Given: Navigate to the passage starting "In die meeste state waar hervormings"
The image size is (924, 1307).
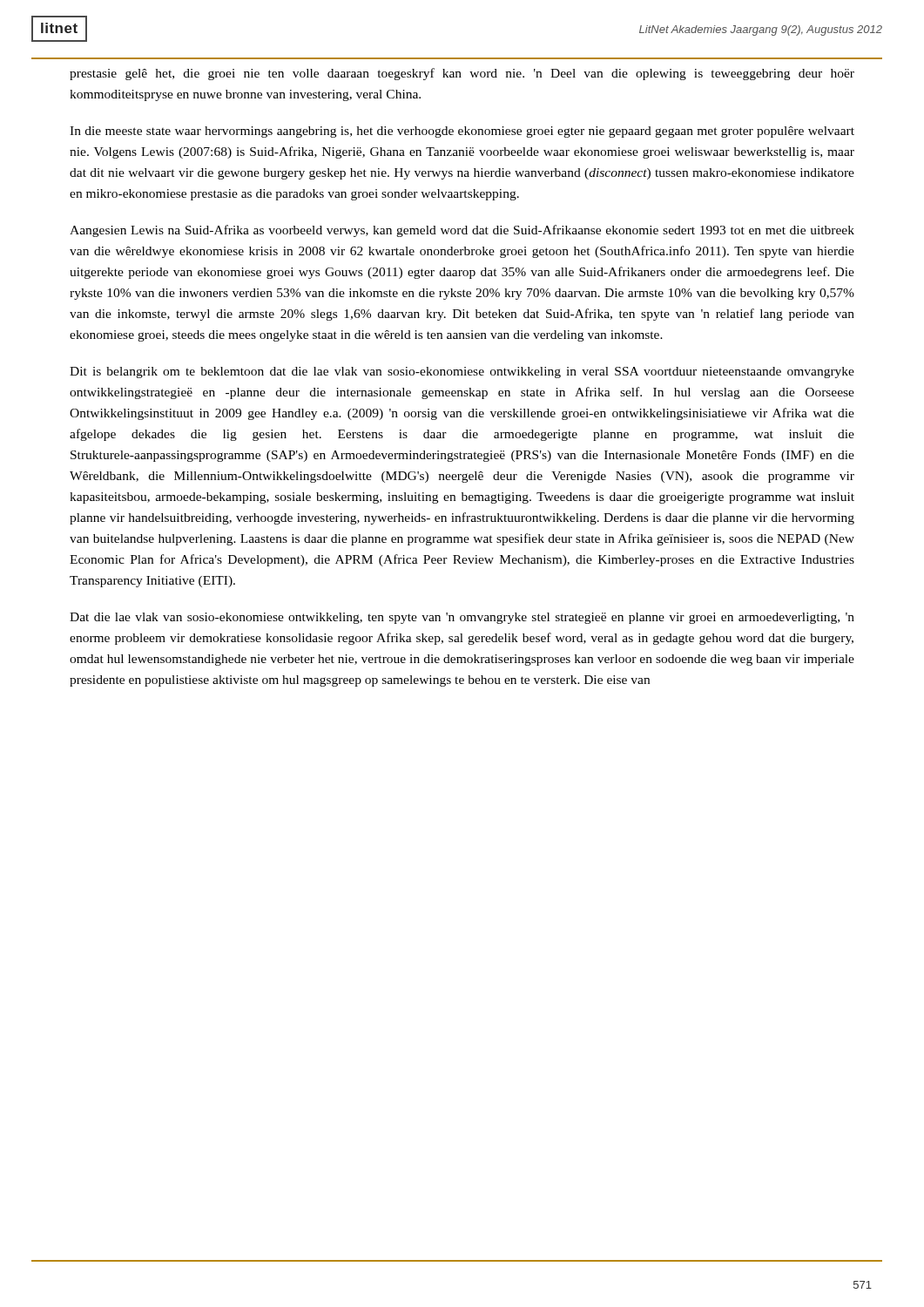Looking at the screenshot, I should pyautogui.click(x=462, y=162).
